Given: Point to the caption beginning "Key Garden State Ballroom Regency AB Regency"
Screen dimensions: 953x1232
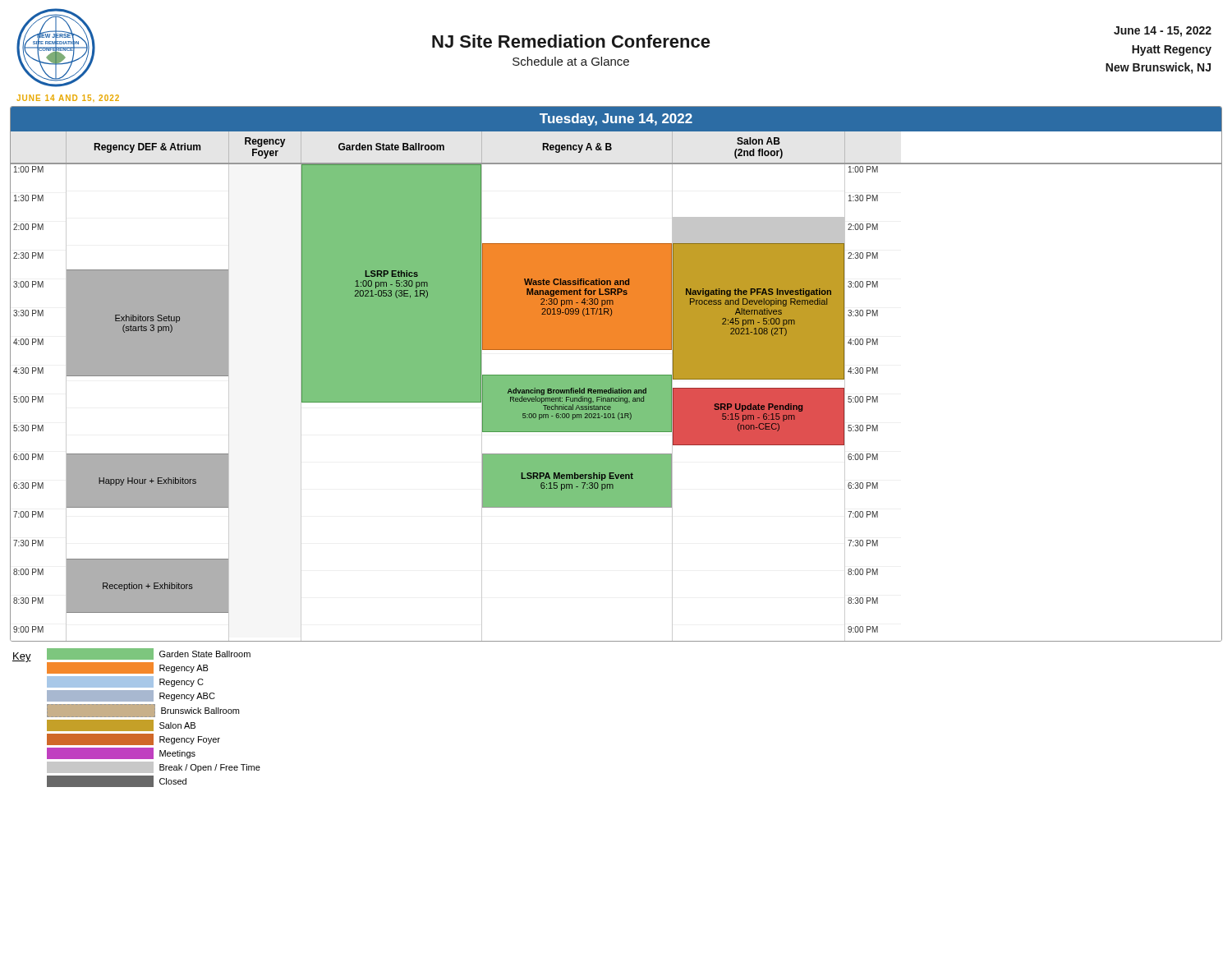Looking at the screenshot, I should click(136, 718).
